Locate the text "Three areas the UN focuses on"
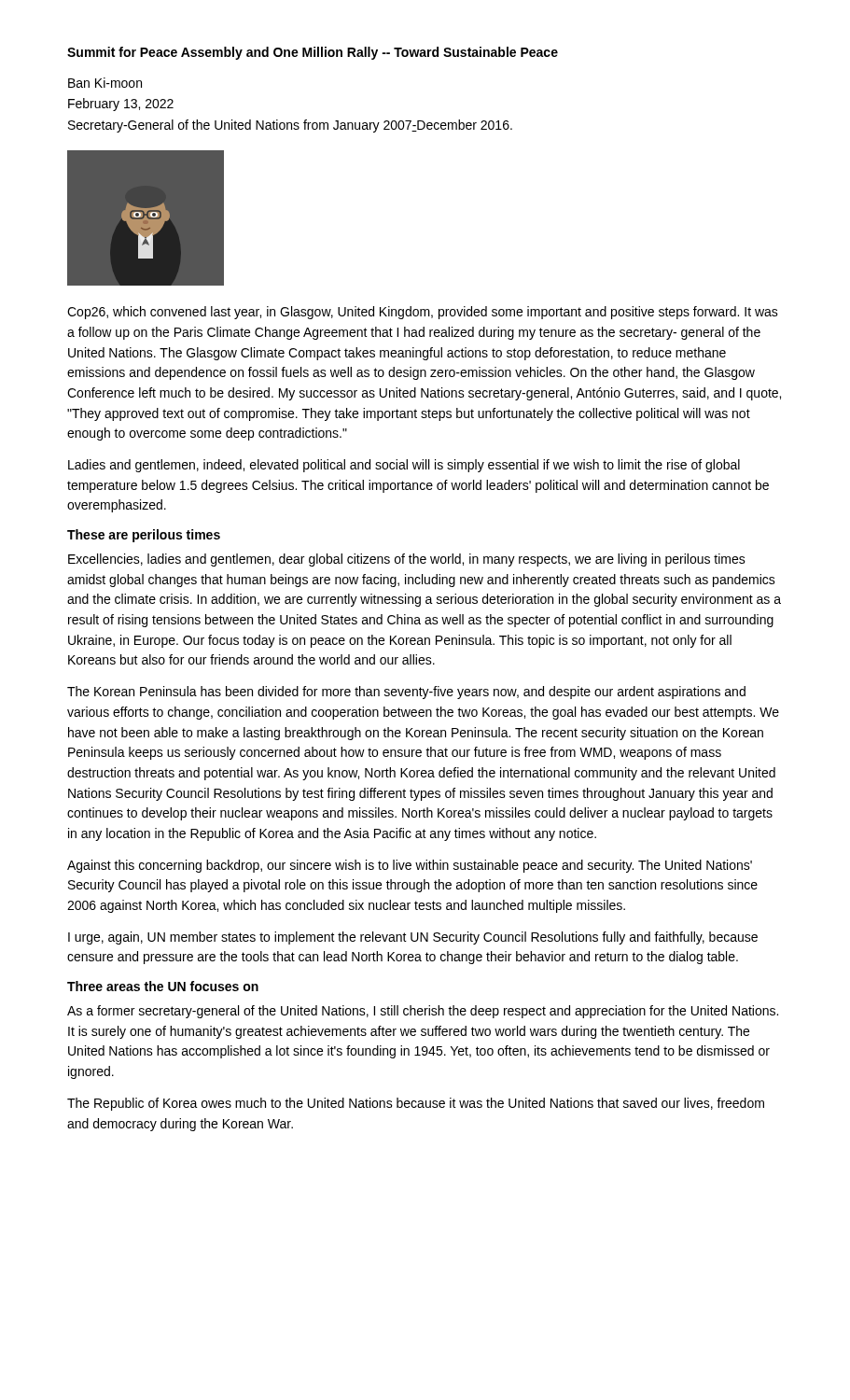Viewport: 850px width, 1400px height. [163, 987]
